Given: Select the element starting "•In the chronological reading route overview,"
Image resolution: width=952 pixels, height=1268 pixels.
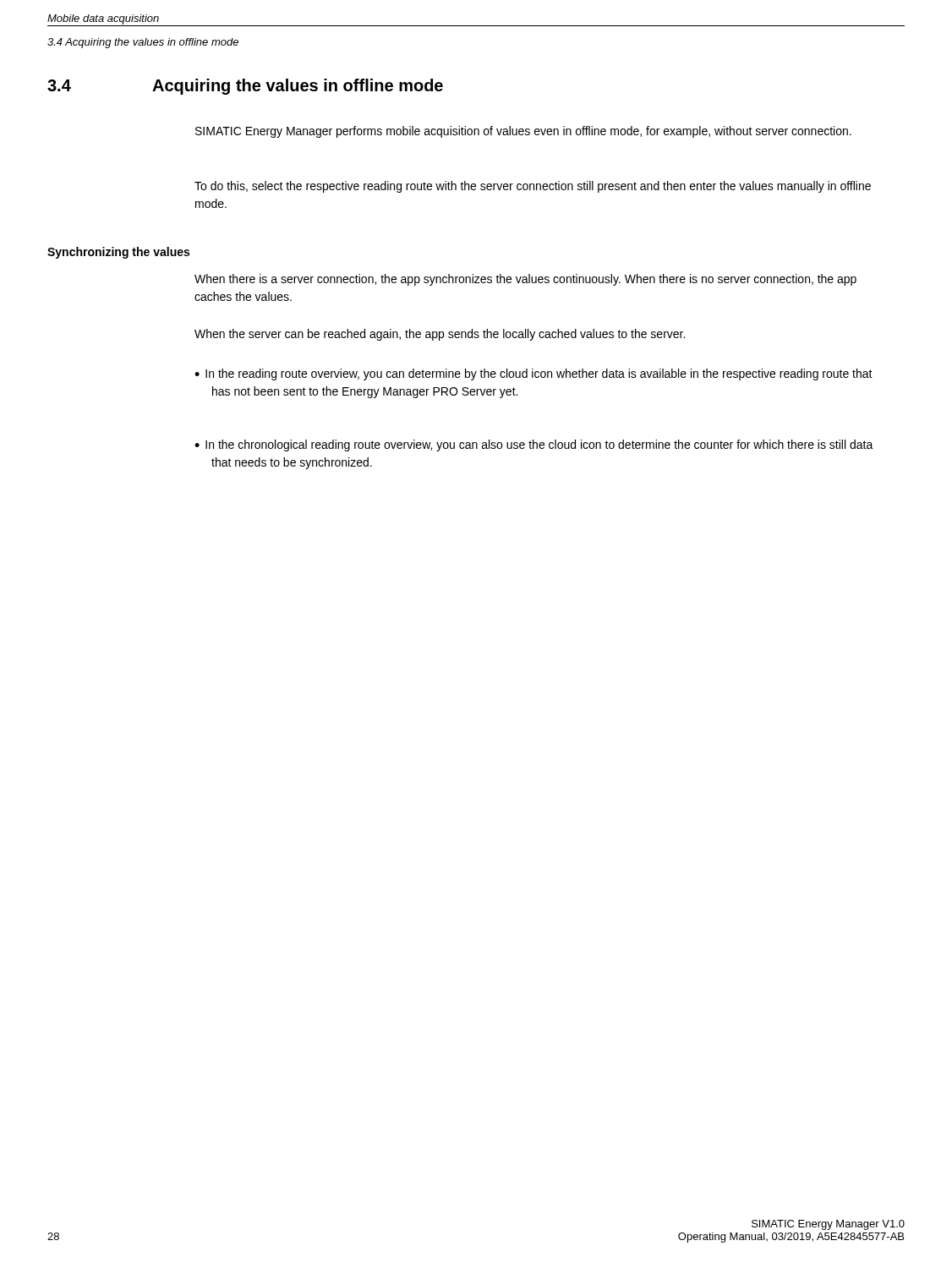Looking at the screenshot, I should (534, 453).
